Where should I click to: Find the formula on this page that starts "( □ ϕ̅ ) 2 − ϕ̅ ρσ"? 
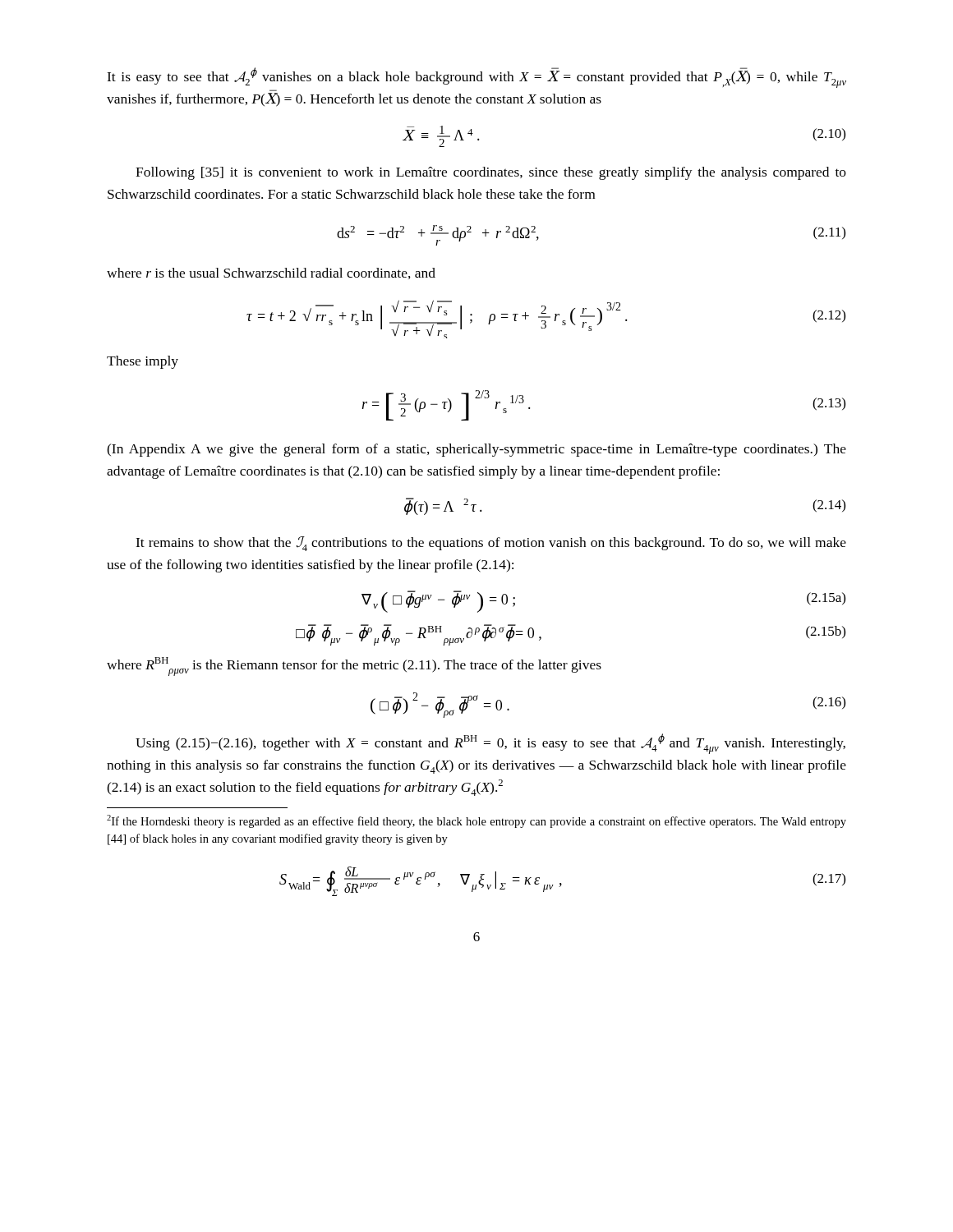coord(444,705)
